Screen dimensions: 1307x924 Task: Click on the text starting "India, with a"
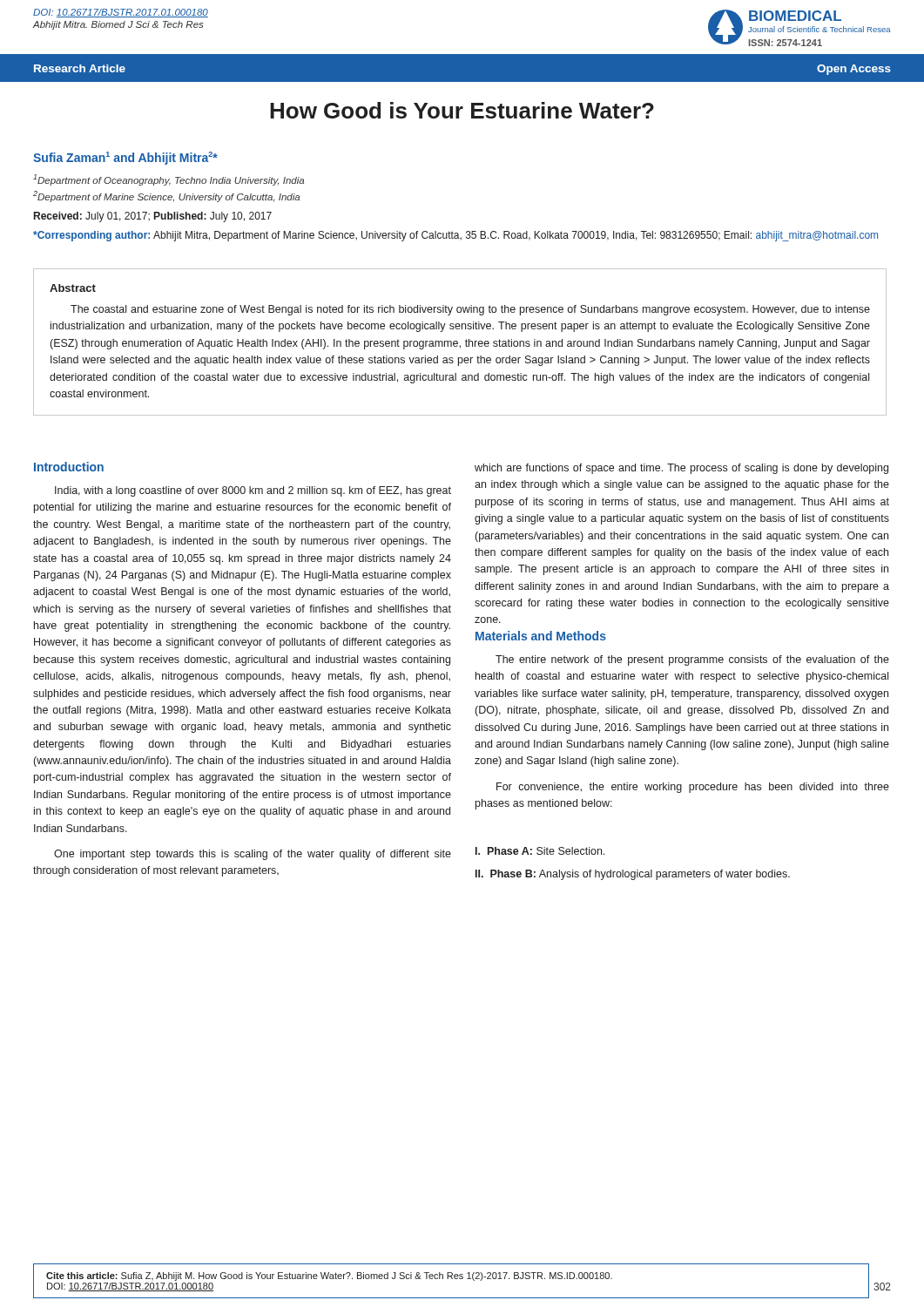coord(242,681)
